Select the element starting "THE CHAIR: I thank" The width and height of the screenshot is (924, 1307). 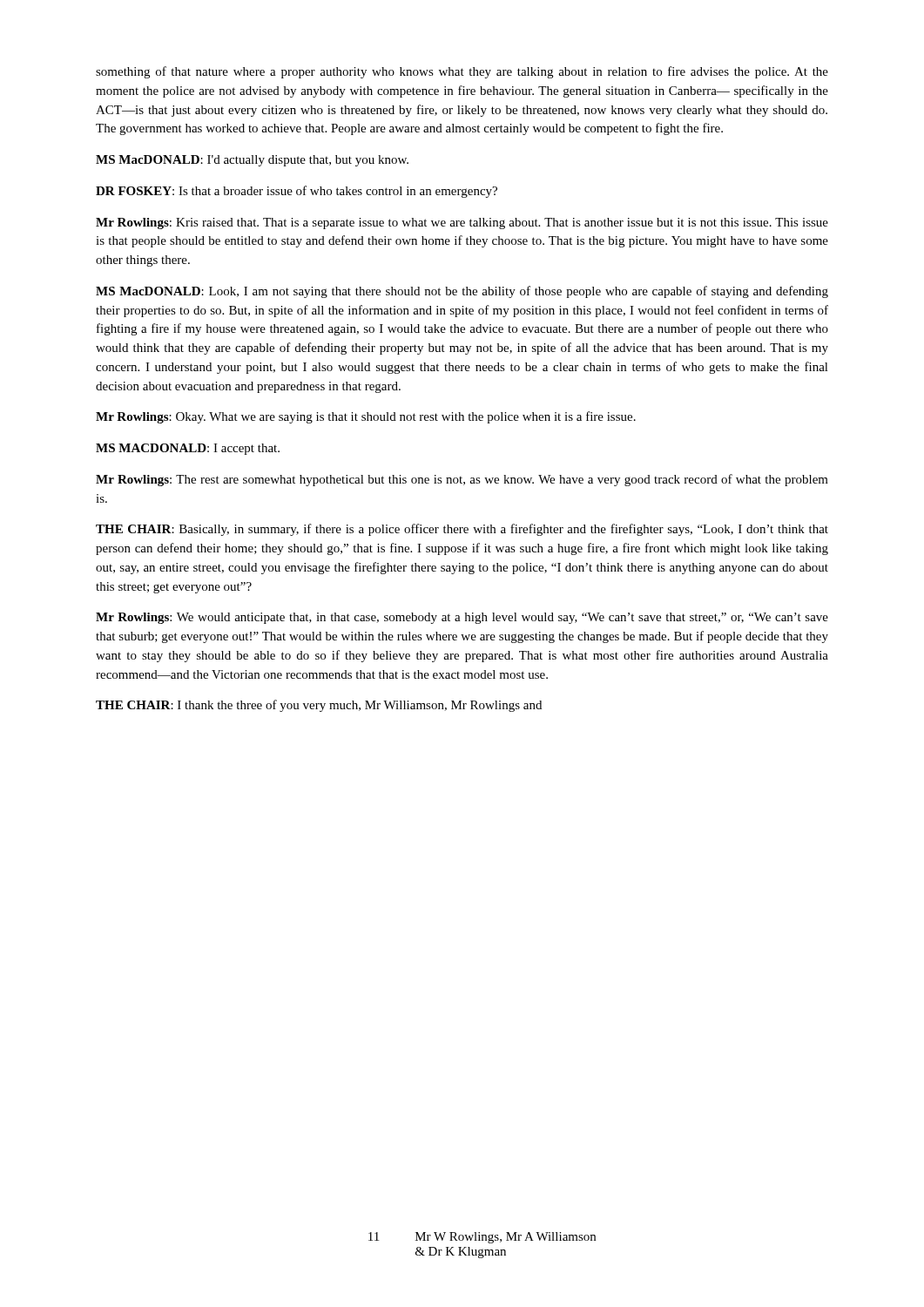tap(319, 705)
